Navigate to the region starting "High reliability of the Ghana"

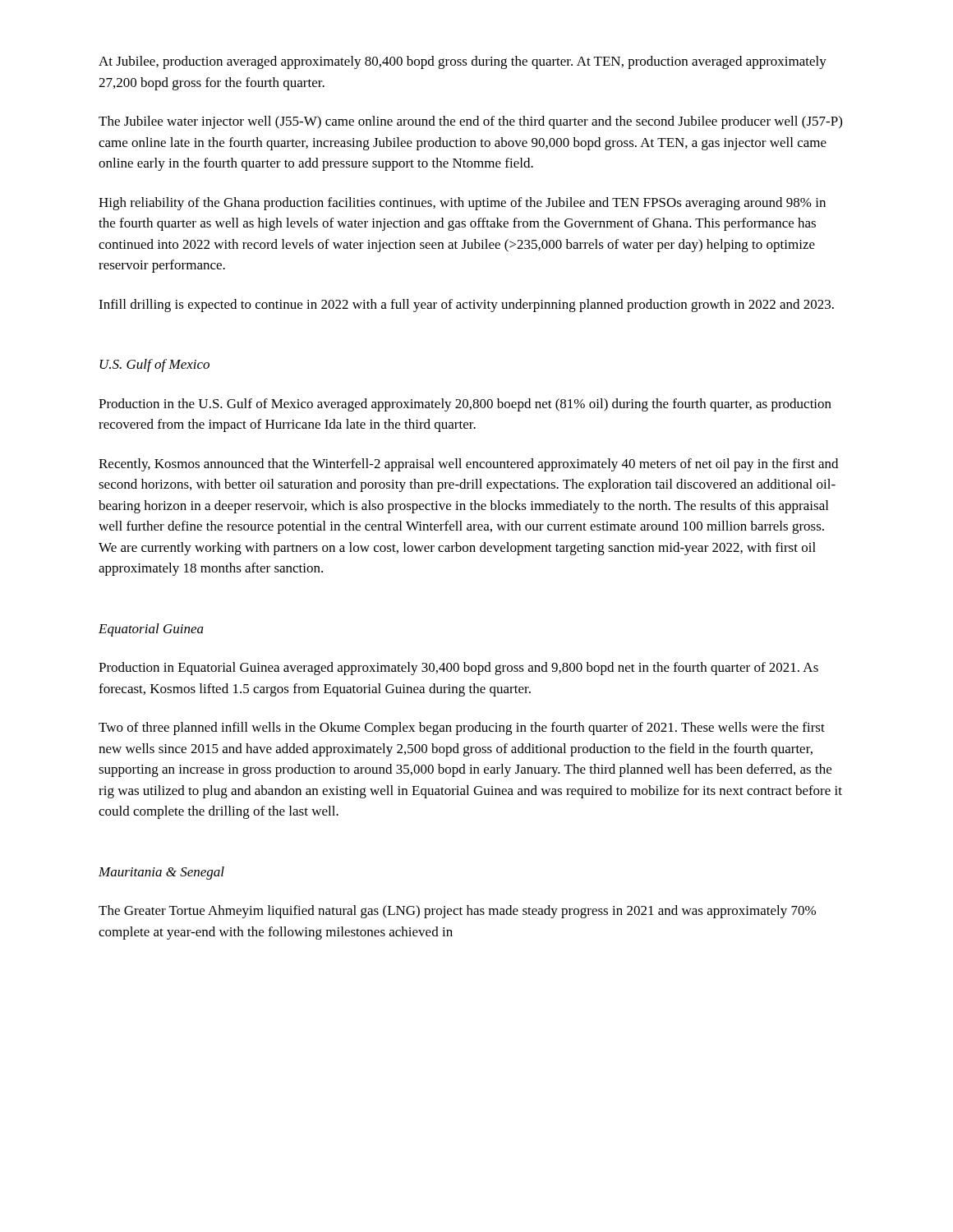pos(462,233)
